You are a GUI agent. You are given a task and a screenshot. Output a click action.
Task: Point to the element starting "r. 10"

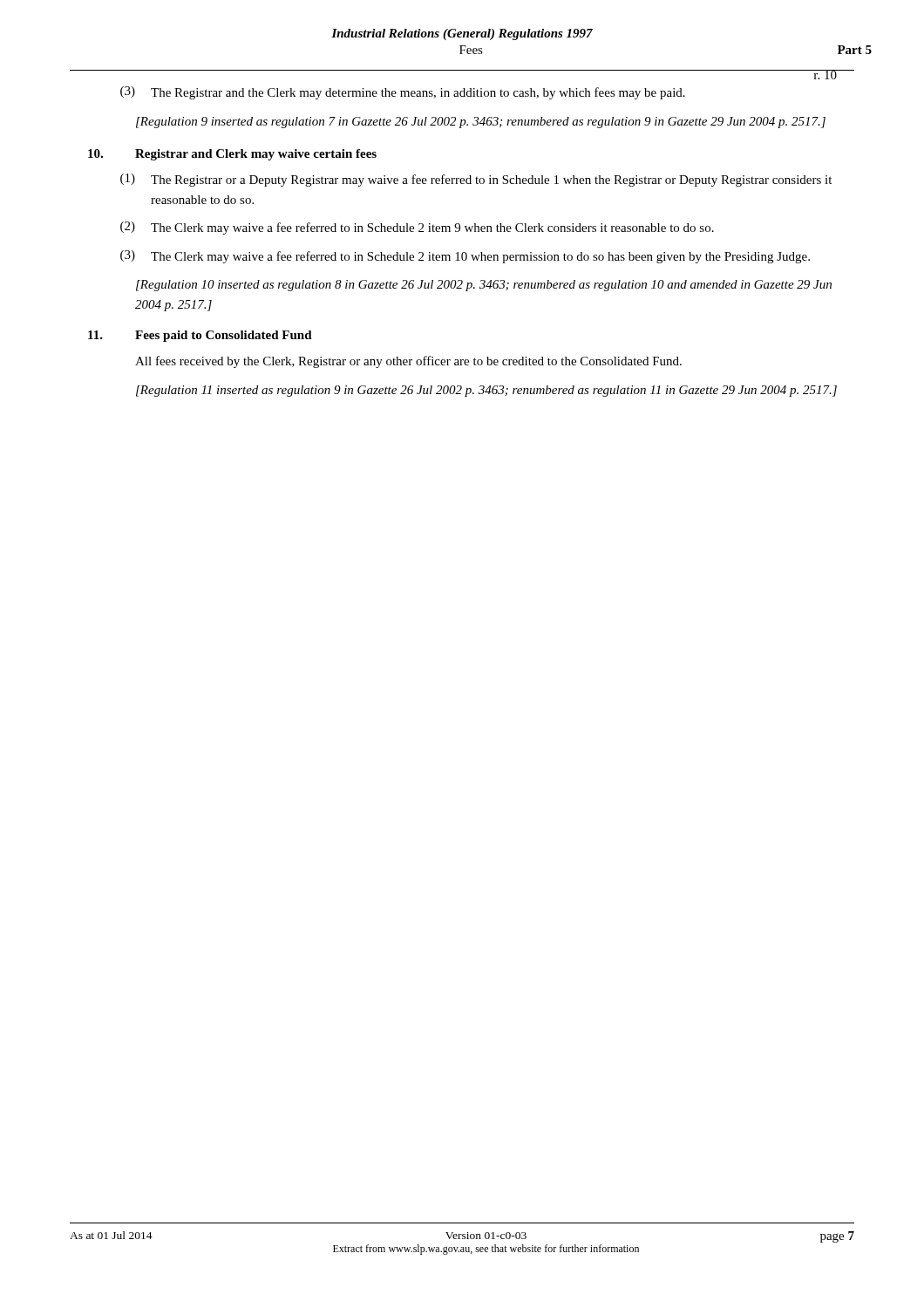[x=825, y=75]
